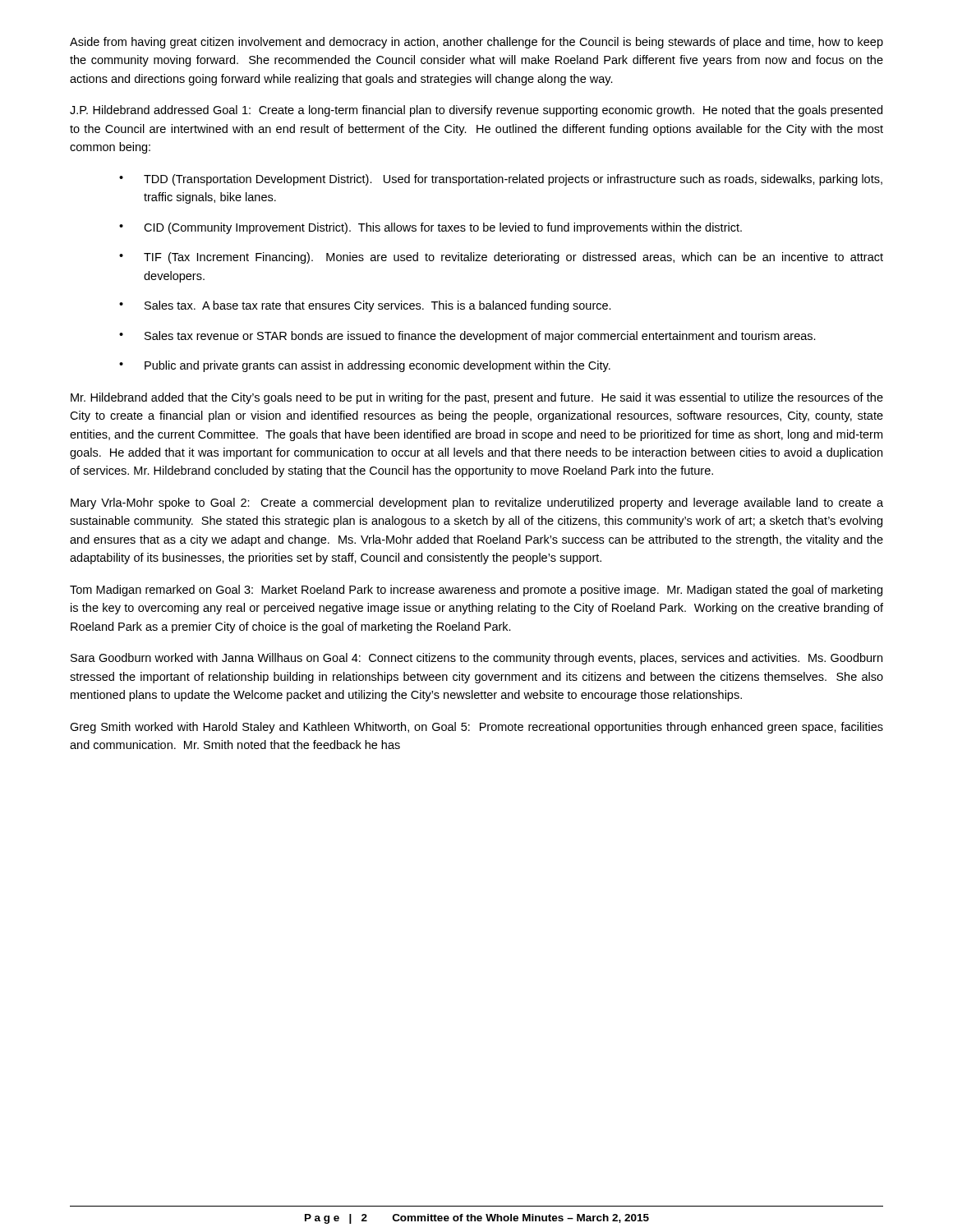Locate the block of text that opens with "Aside from having great"
953x1232 pixels.
tap(476, 60)
